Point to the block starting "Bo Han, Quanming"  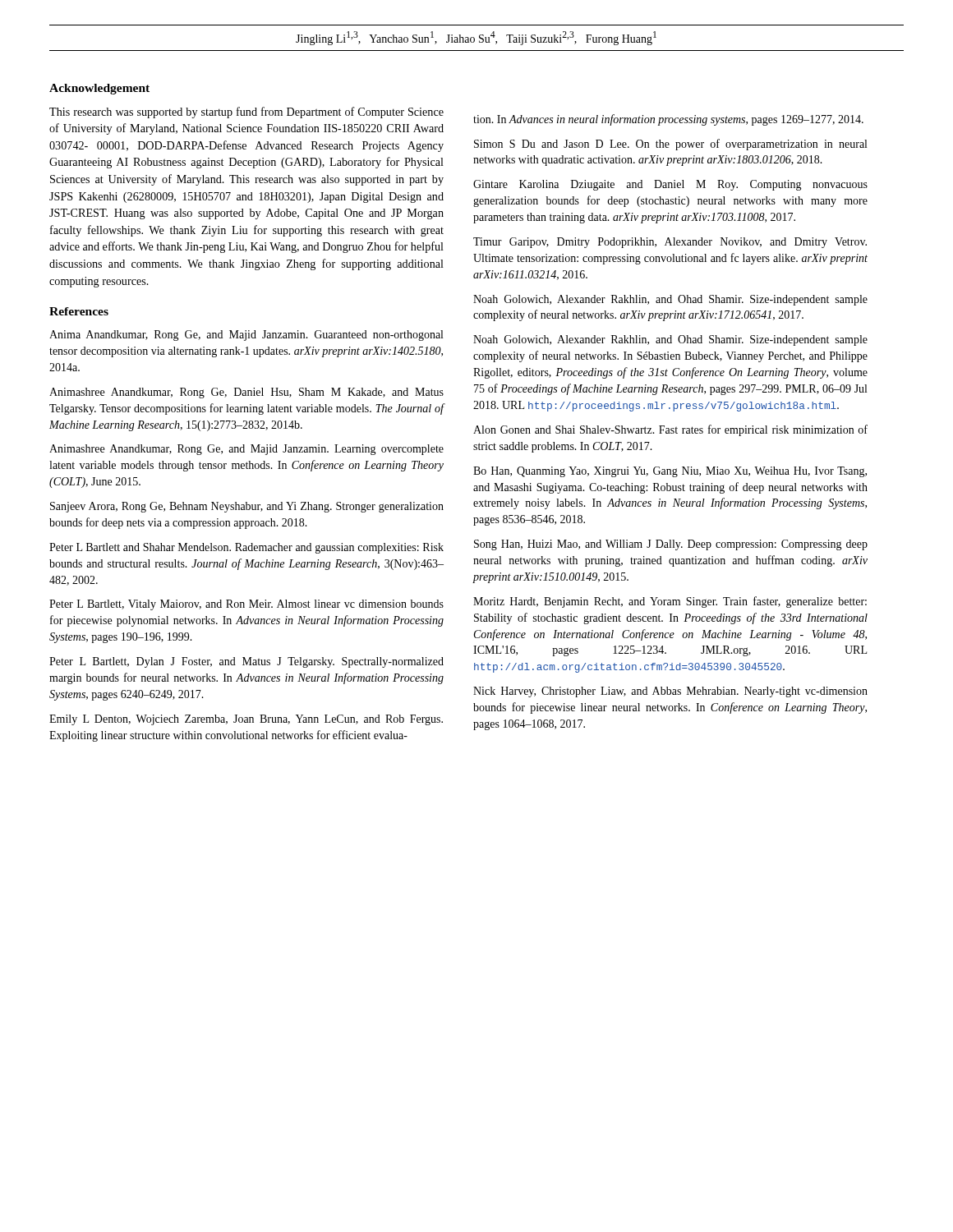(670, 496)
